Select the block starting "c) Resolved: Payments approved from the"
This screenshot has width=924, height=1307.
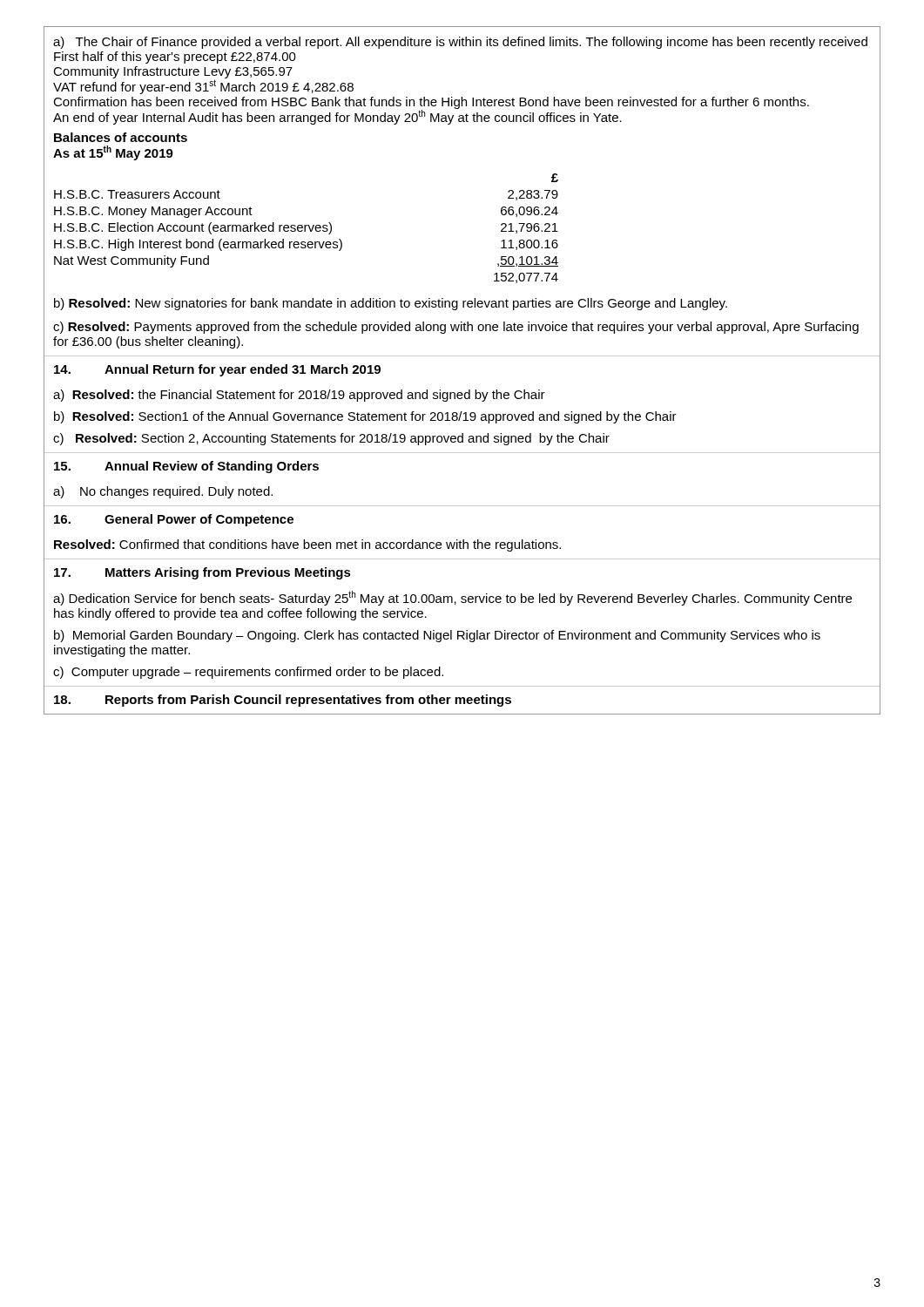pyautogui.click(x=456, y=334)
